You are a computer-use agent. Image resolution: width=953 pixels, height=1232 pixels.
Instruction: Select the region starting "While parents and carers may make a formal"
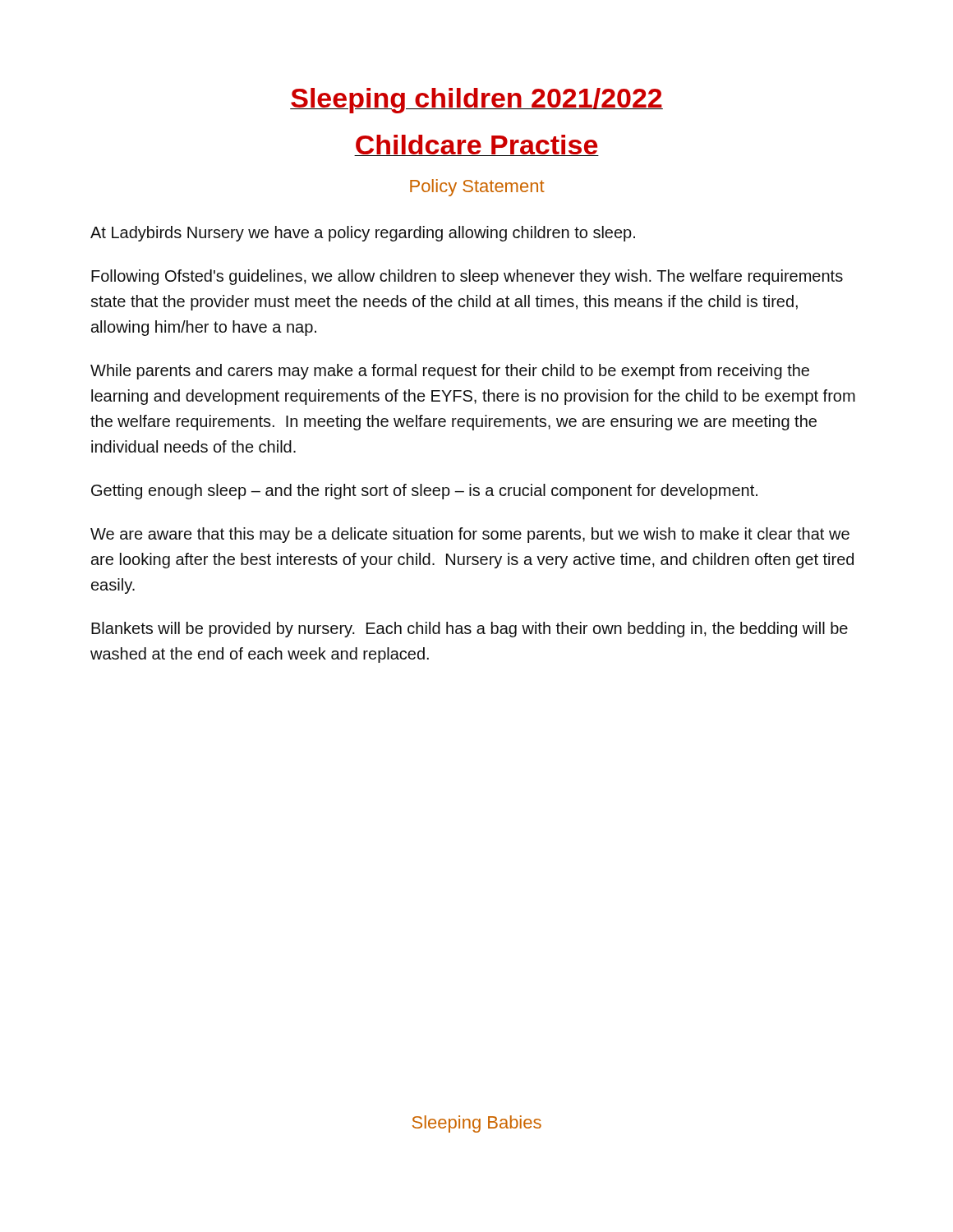click(473, 409)
